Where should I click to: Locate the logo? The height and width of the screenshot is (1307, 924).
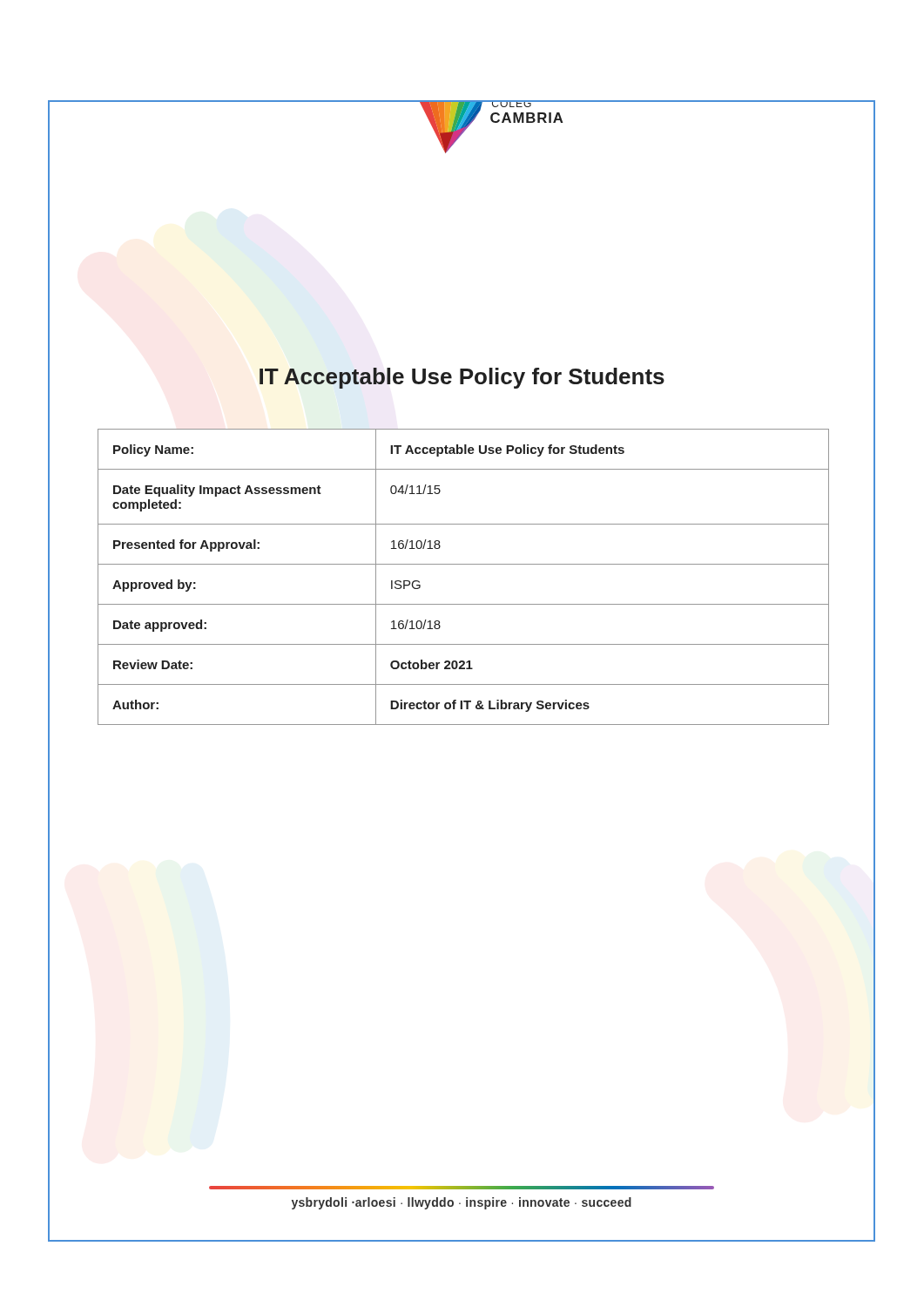pos(462,108)
